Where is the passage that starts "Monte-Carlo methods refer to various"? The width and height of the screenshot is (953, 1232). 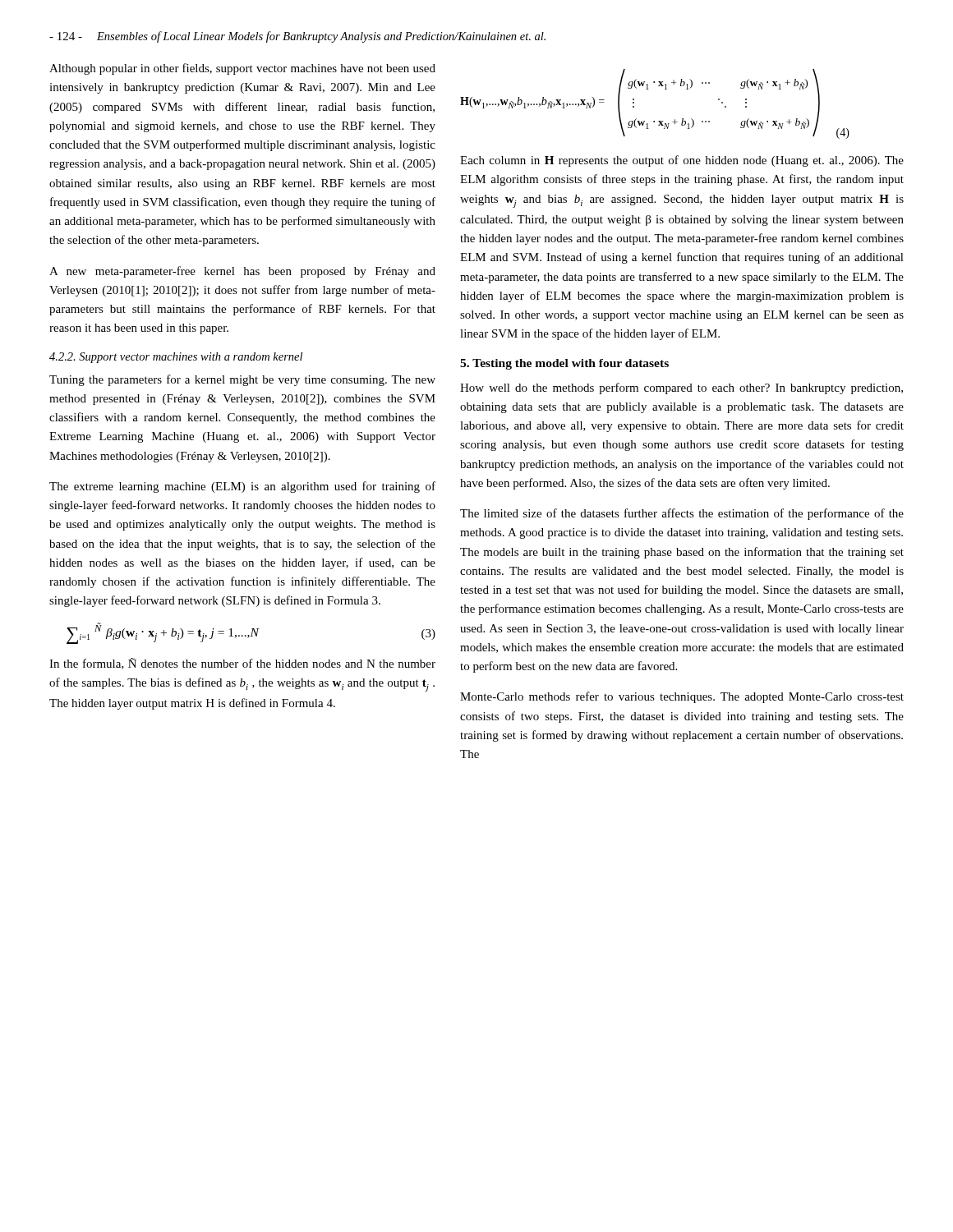[x=682, y=726]
